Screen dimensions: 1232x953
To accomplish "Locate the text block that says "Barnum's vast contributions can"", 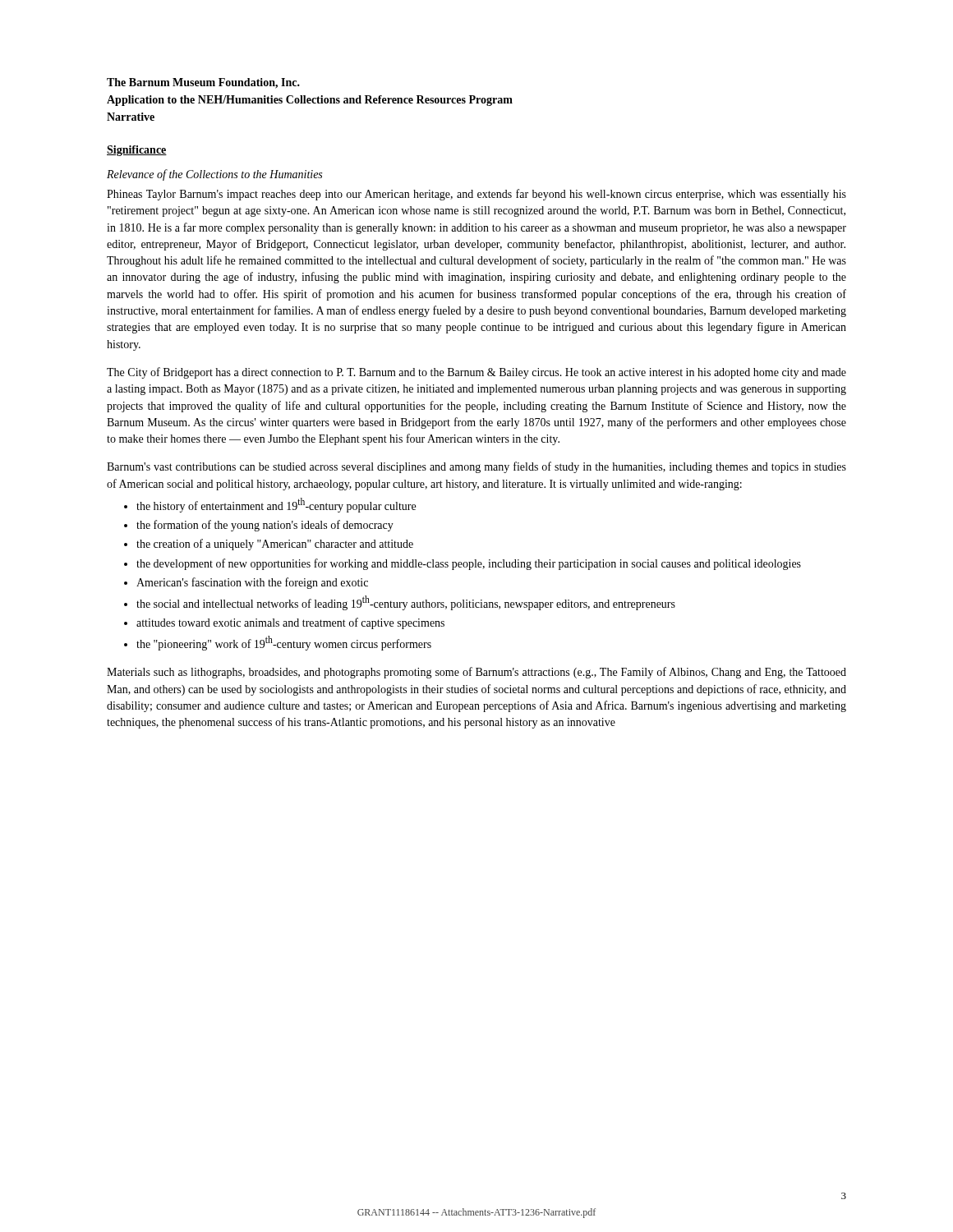I will click(x=476, y=476).
